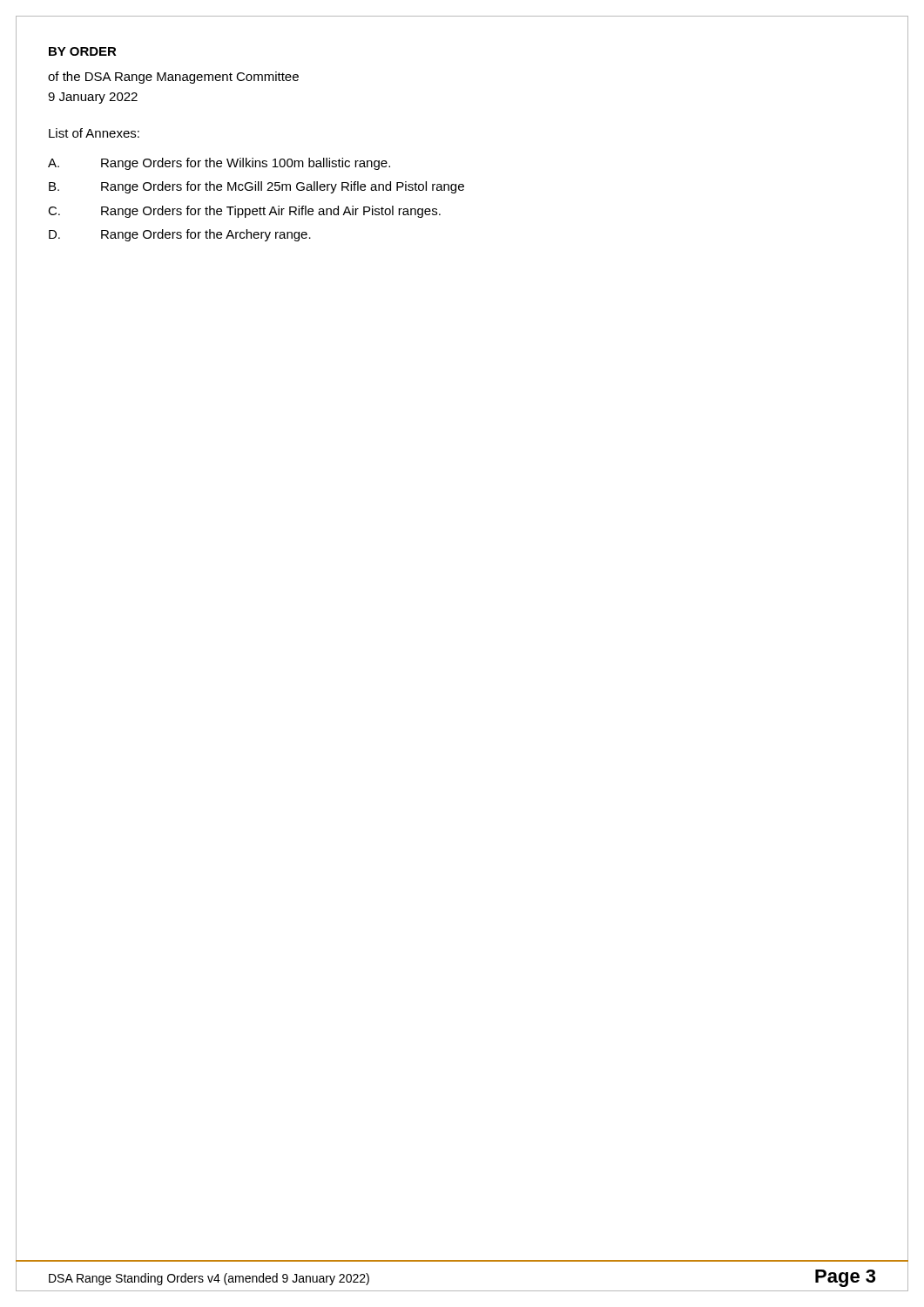Point to the text block starting "List of Annexes:"
The image size is (924, 1307).
94,133
